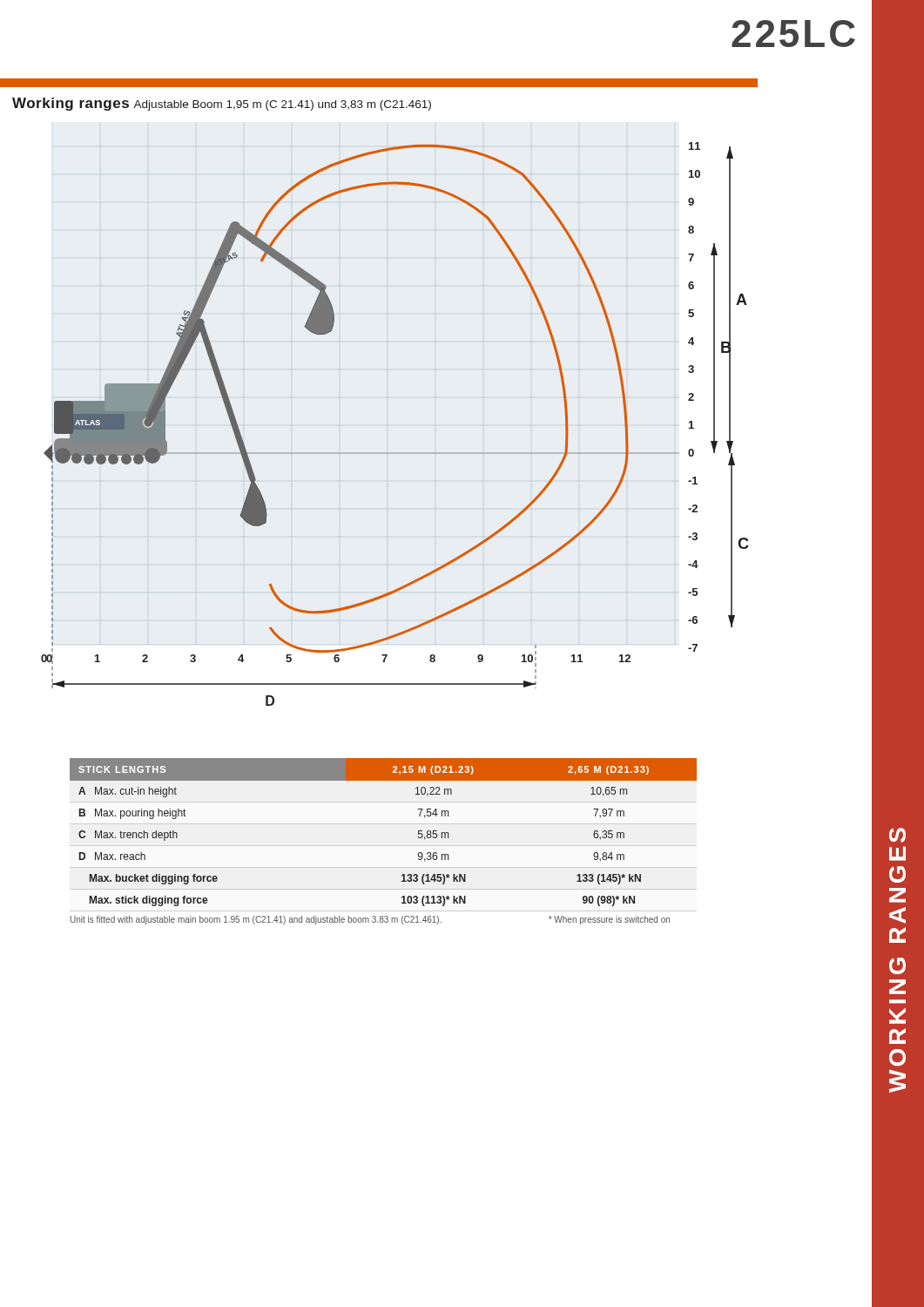The width and height of the screenshot is (924, 1307).
Task: Select the engineering diagram
Action: pos(379,423)
